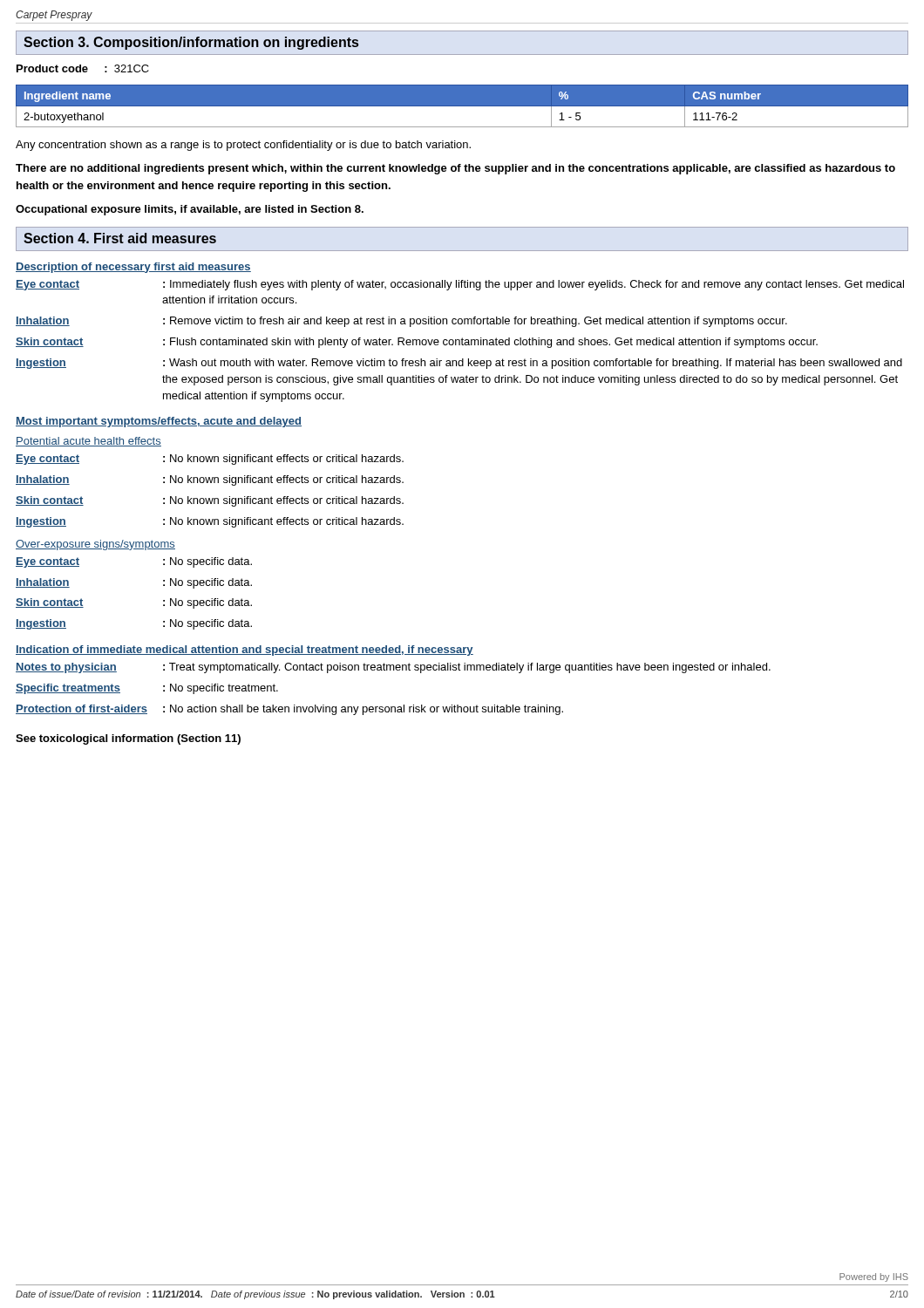924x1308 pixels.
Task: Point to "Product code : 321CC"
Action: pos(82,68)
